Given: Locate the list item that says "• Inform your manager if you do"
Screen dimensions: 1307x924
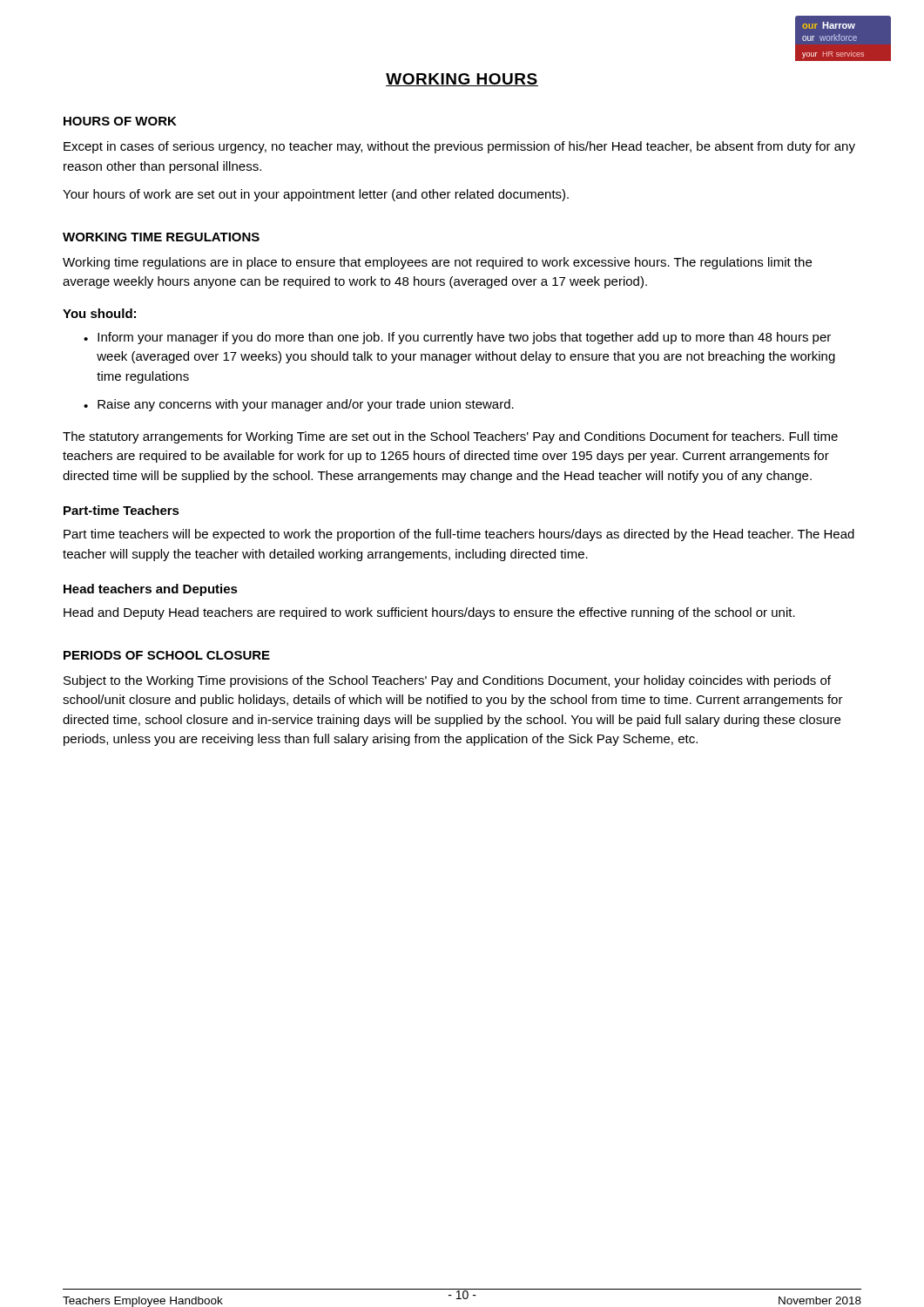Looking at the screenshot, I should tap(472, 357).
